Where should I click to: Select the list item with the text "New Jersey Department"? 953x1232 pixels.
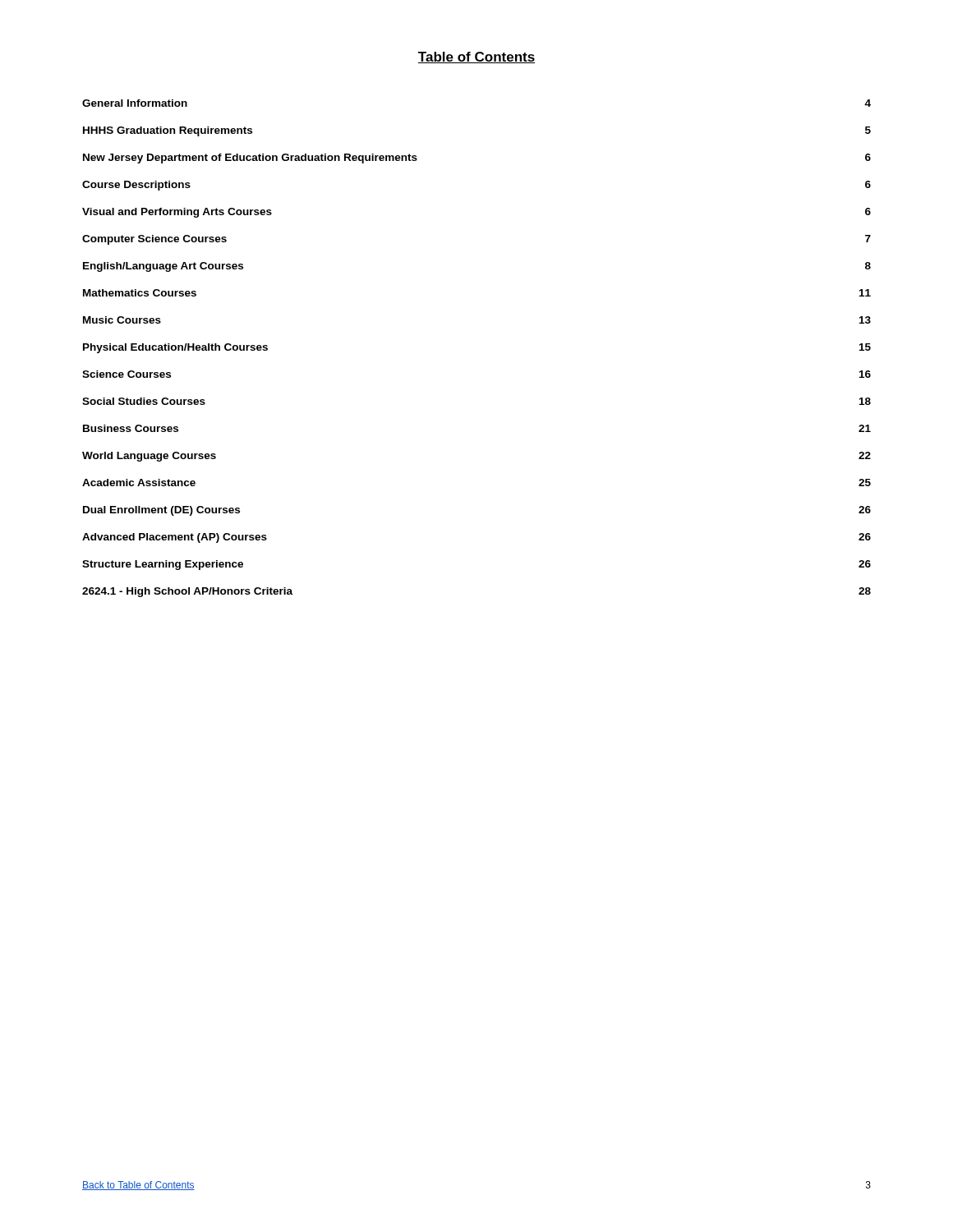click(253, 158)
